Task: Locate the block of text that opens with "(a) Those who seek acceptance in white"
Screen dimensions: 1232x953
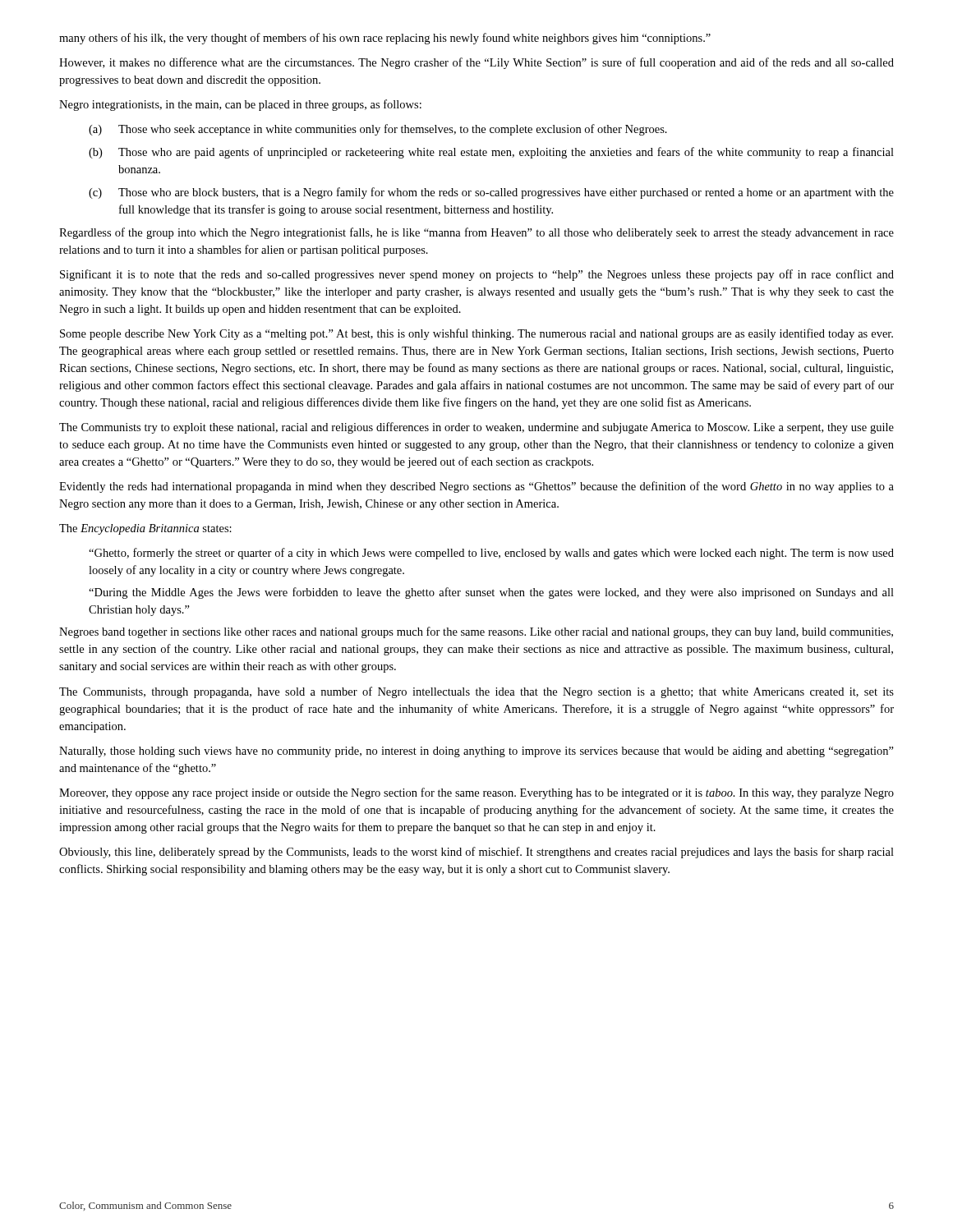Action: [476, 129]
